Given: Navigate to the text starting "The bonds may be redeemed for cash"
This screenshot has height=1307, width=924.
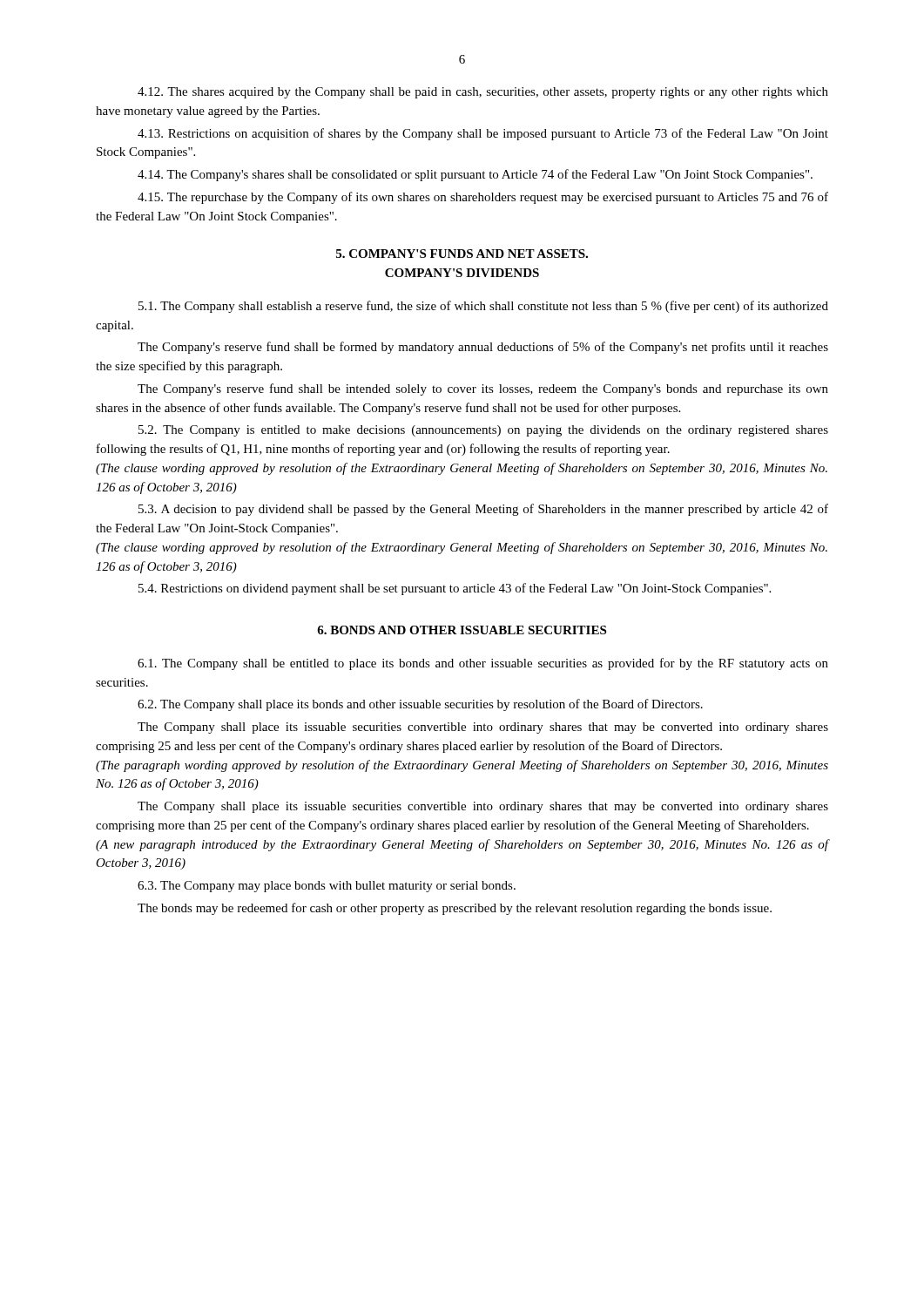Looking at the screenshot, I should point(455,908).
